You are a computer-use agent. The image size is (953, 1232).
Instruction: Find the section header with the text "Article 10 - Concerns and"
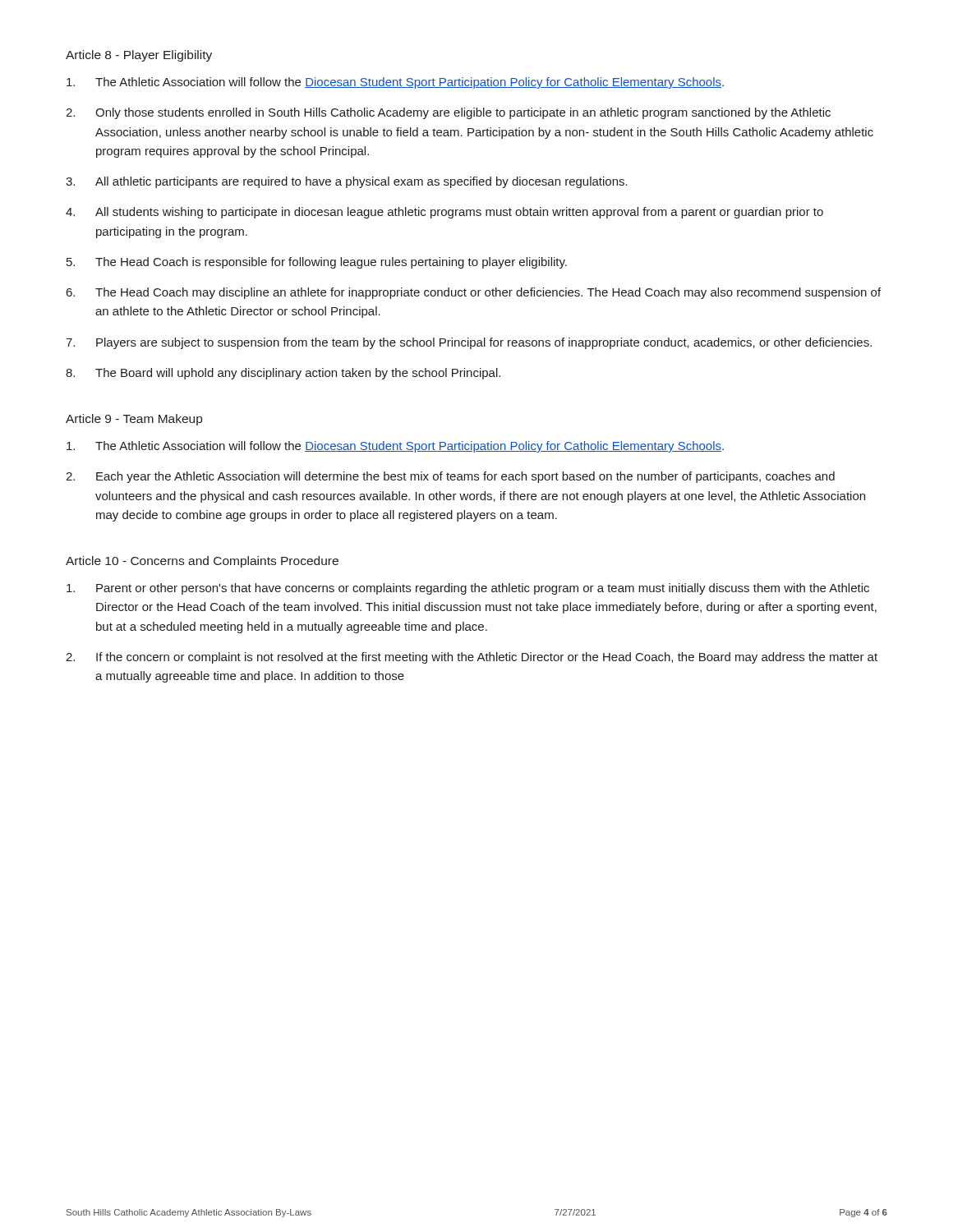(x=202, y=561)
